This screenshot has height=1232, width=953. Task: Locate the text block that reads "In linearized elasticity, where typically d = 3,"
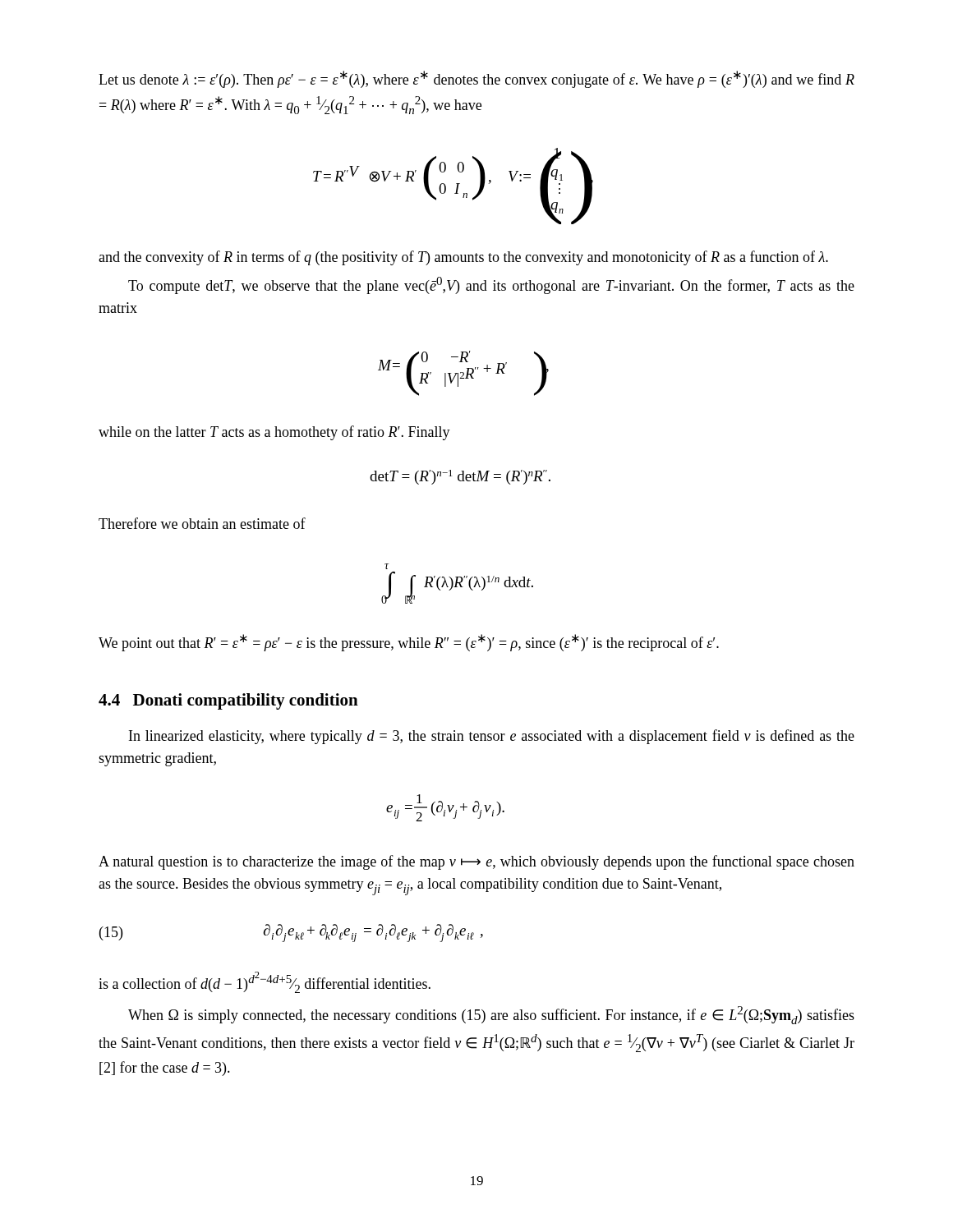[476, 747]
